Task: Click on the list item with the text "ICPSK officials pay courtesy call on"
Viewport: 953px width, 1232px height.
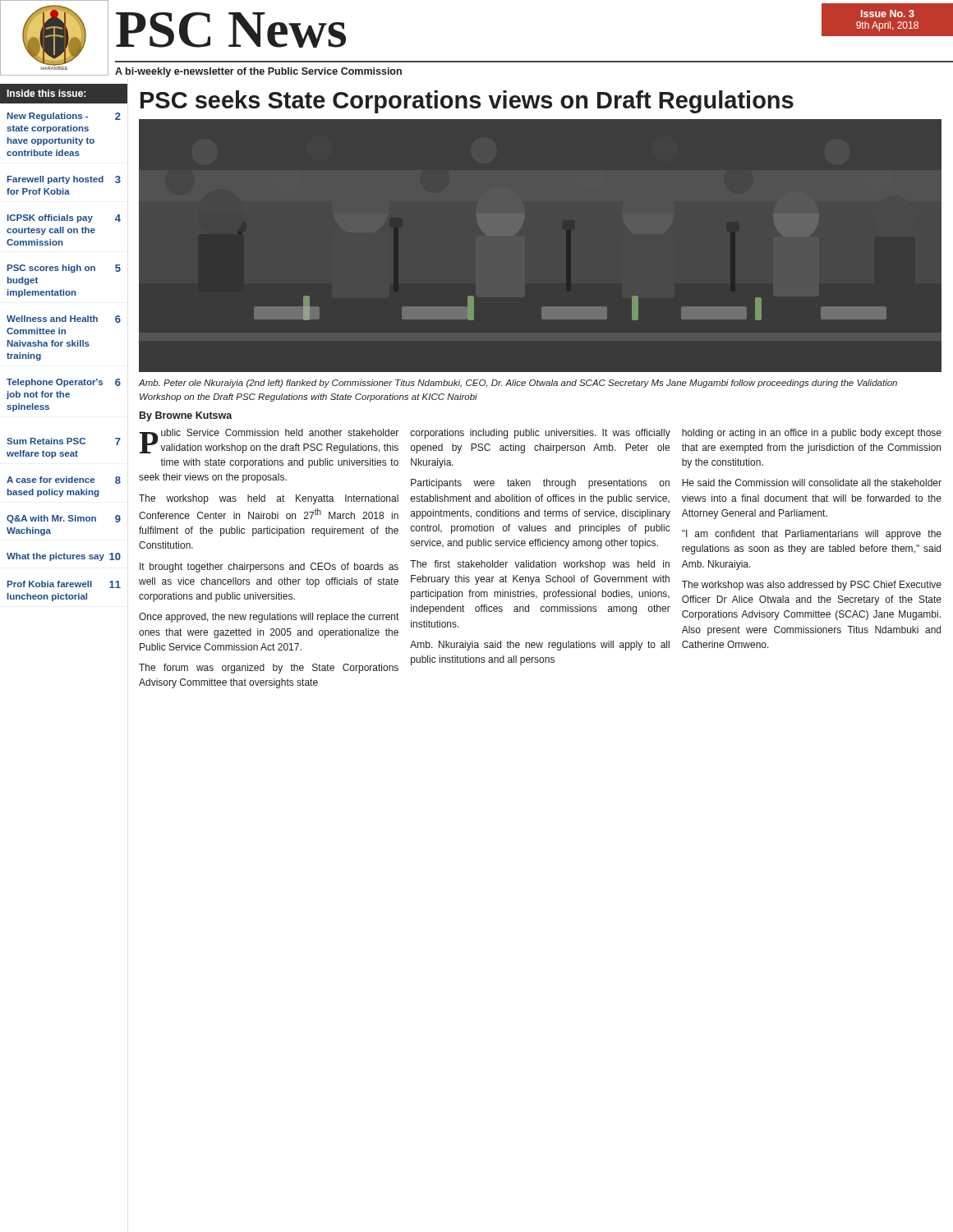Action: [64, 230]
